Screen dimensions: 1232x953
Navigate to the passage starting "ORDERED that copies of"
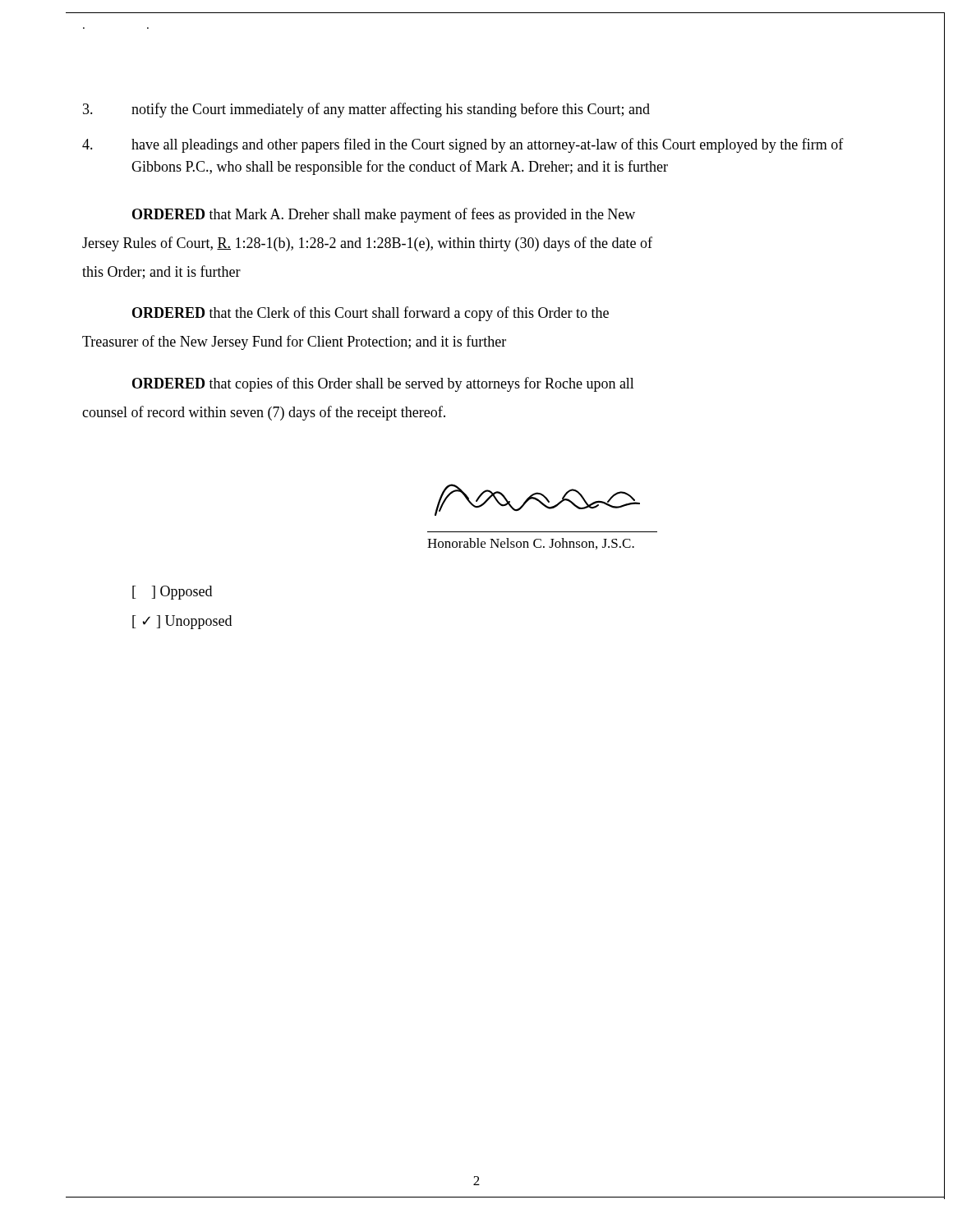(x=383, y=384)
